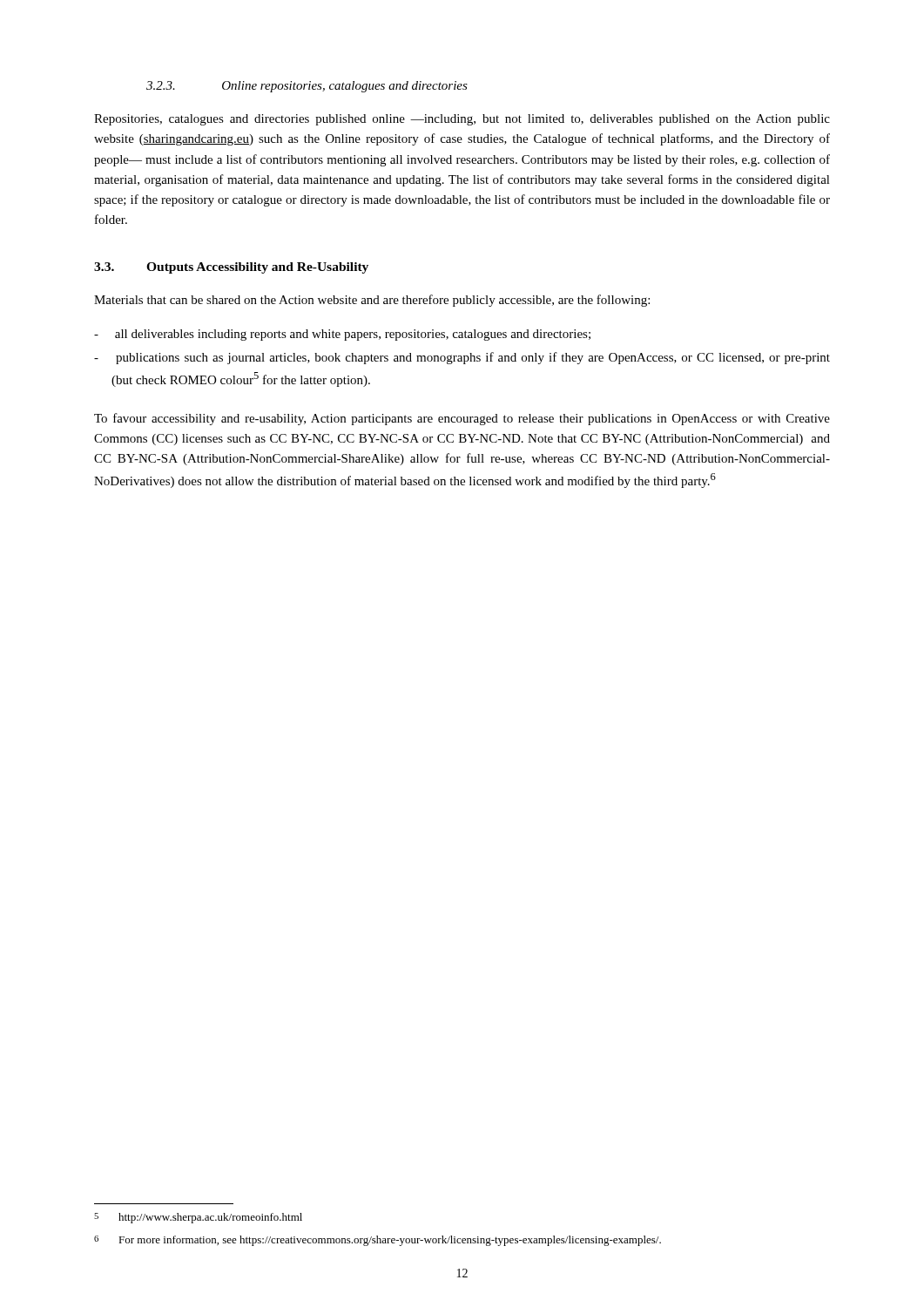Click on the footnote that reads "5 http://www.sherpa.ac.uk/romeoinfo.html"
Viewport: 924px width, 1307px height.
(198, 1219)
